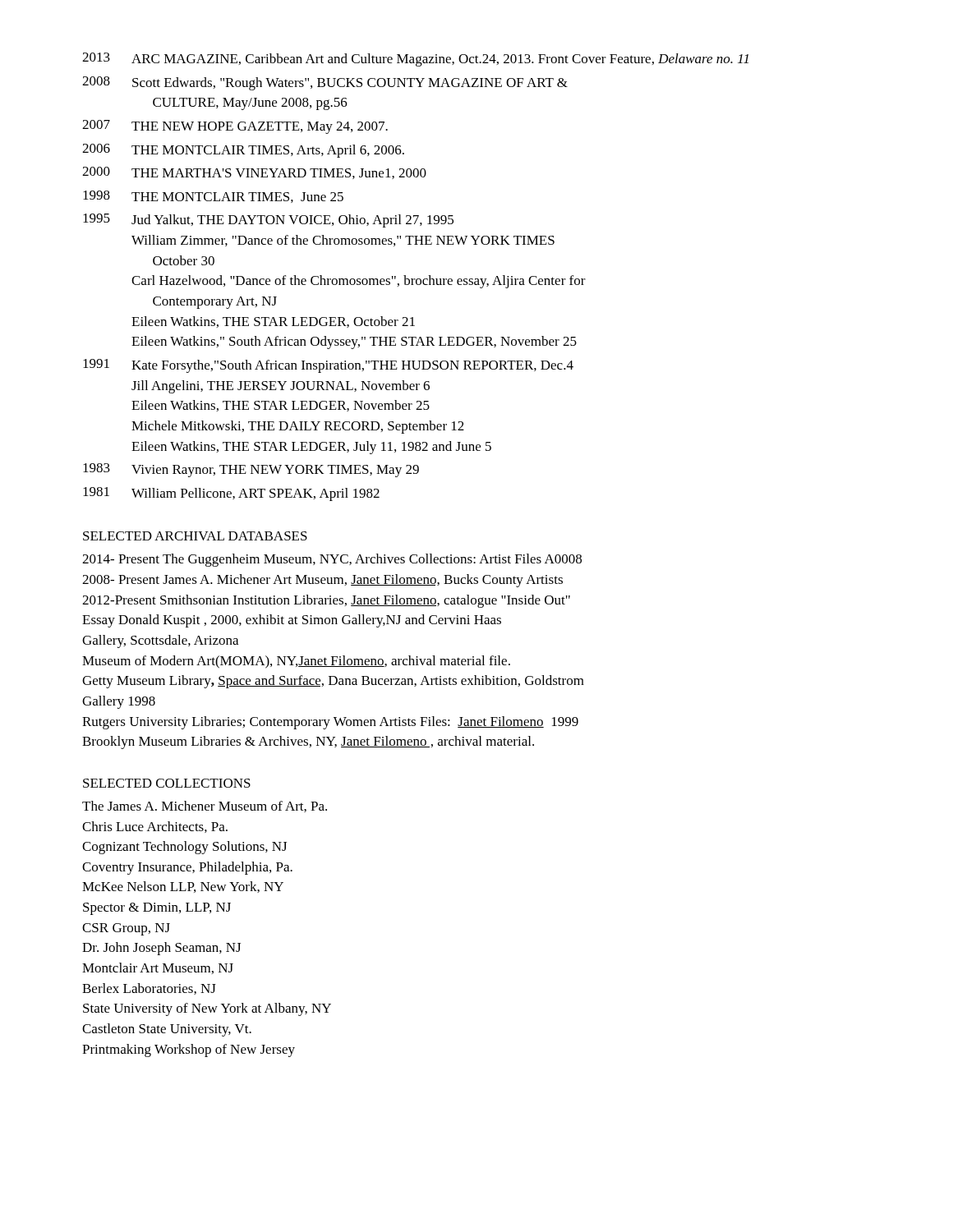Screen dimensions: 1232x953
Task: Point to the block starting "1991 Kate Forsythe,"South African Inspiration,"THE HUDSON REPORTER, Dec.4"
Action: (x=328, y=406)
